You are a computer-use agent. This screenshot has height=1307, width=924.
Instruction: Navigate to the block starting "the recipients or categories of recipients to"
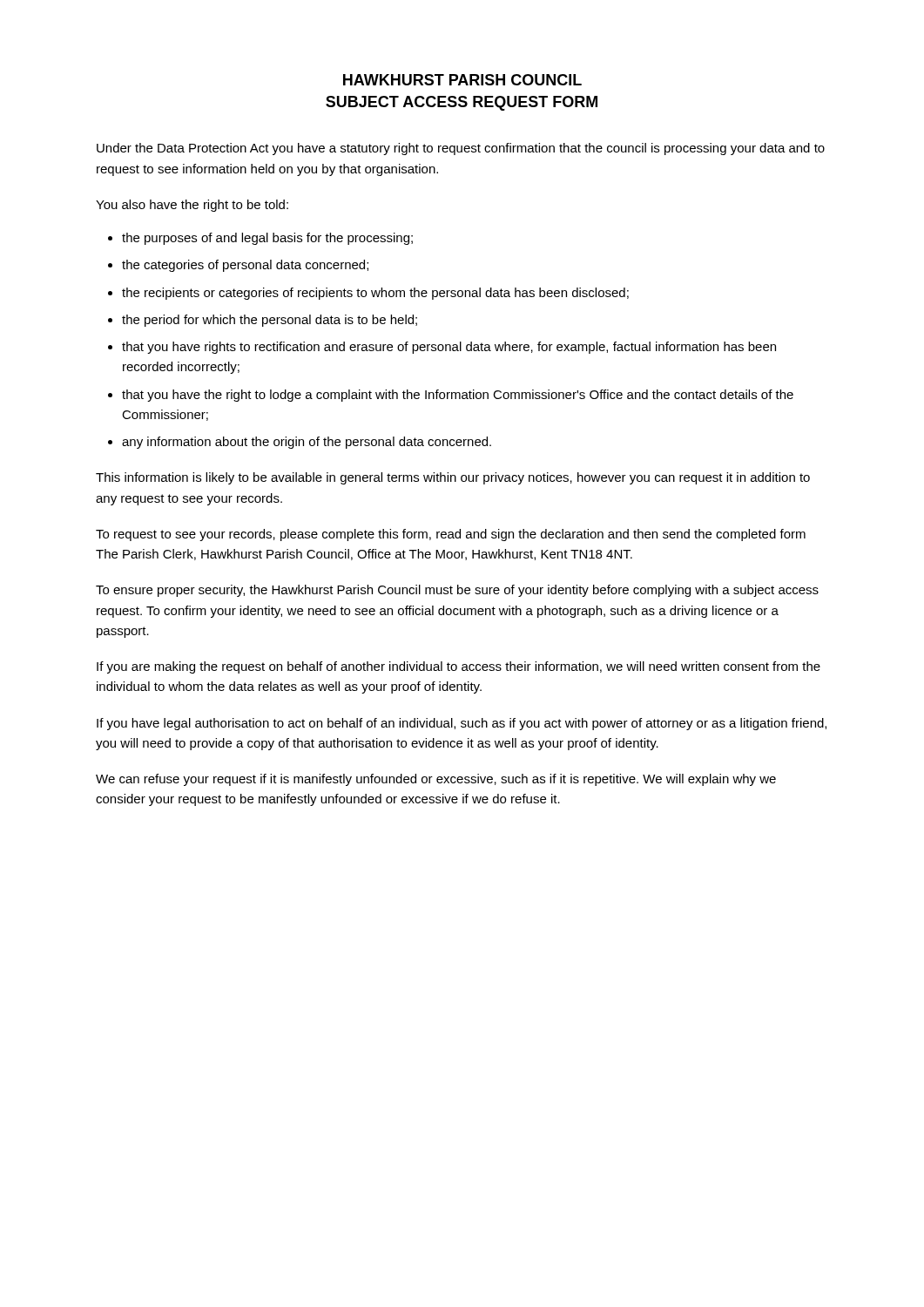tap(376, 292)
